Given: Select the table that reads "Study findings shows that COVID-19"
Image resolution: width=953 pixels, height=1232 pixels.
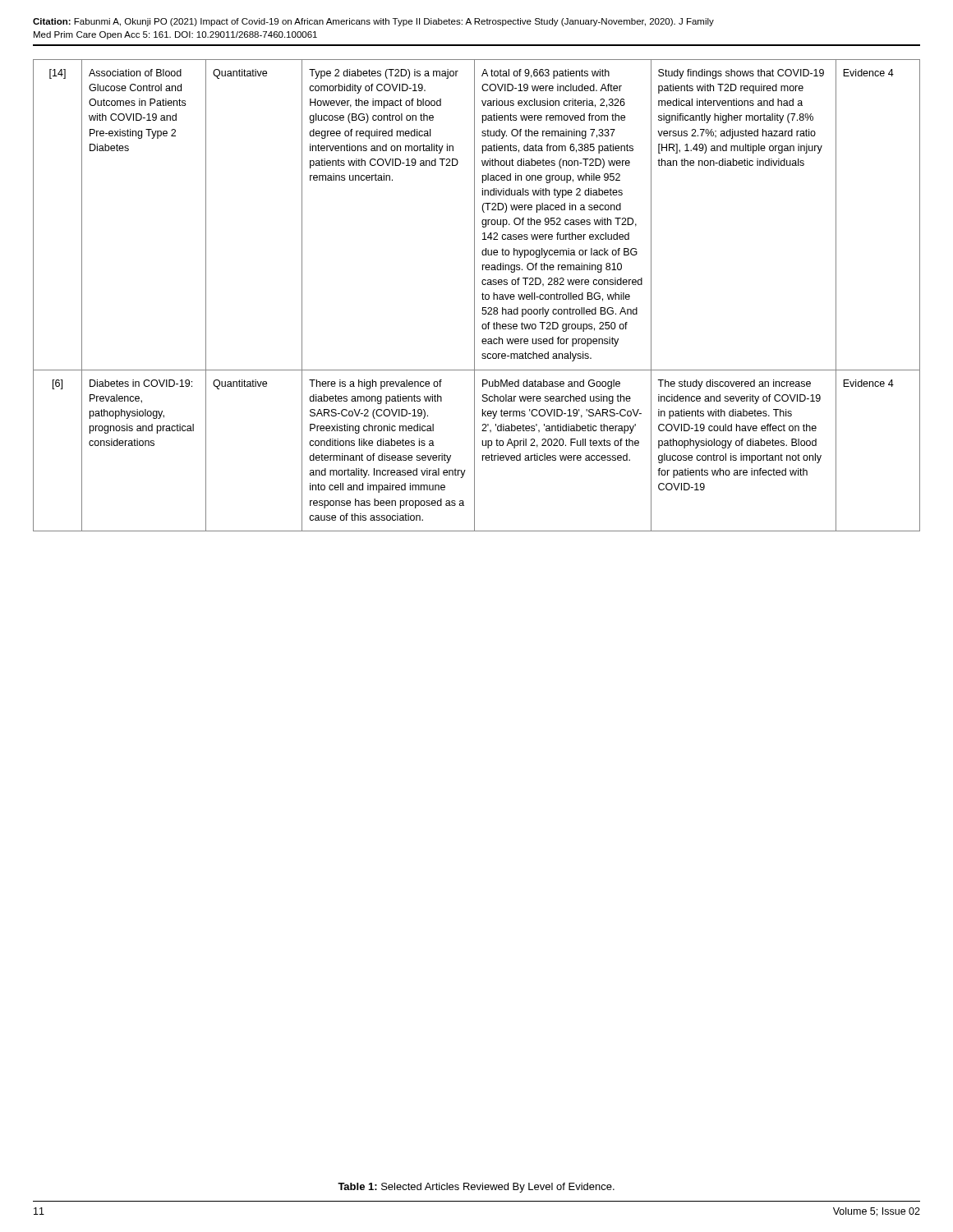Looking at the screenshot, I should point(476,295).
